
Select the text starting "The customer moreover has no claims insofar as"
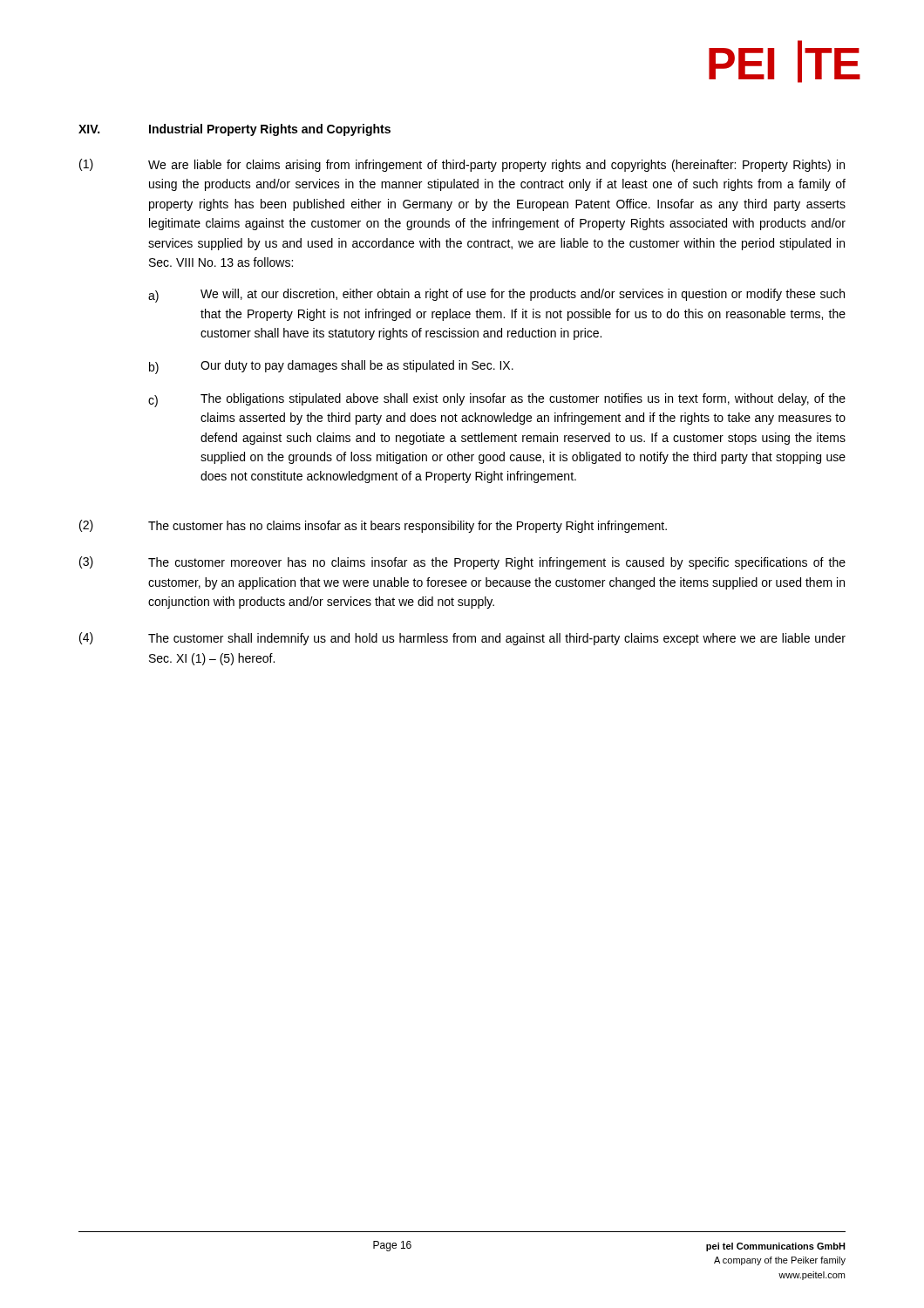coord(497,582)
